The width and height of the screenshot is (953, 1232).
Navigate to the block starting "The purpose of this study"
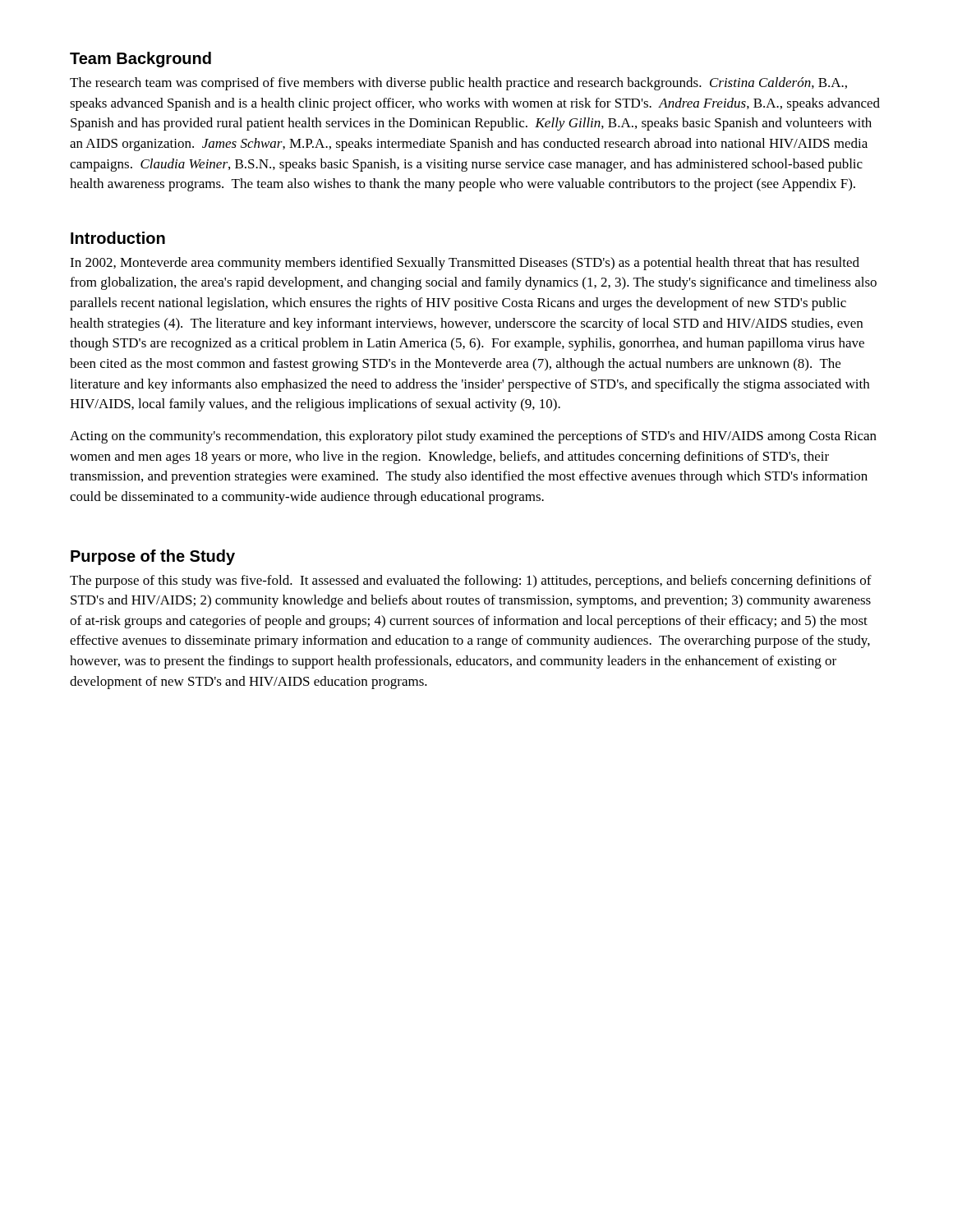470,631
